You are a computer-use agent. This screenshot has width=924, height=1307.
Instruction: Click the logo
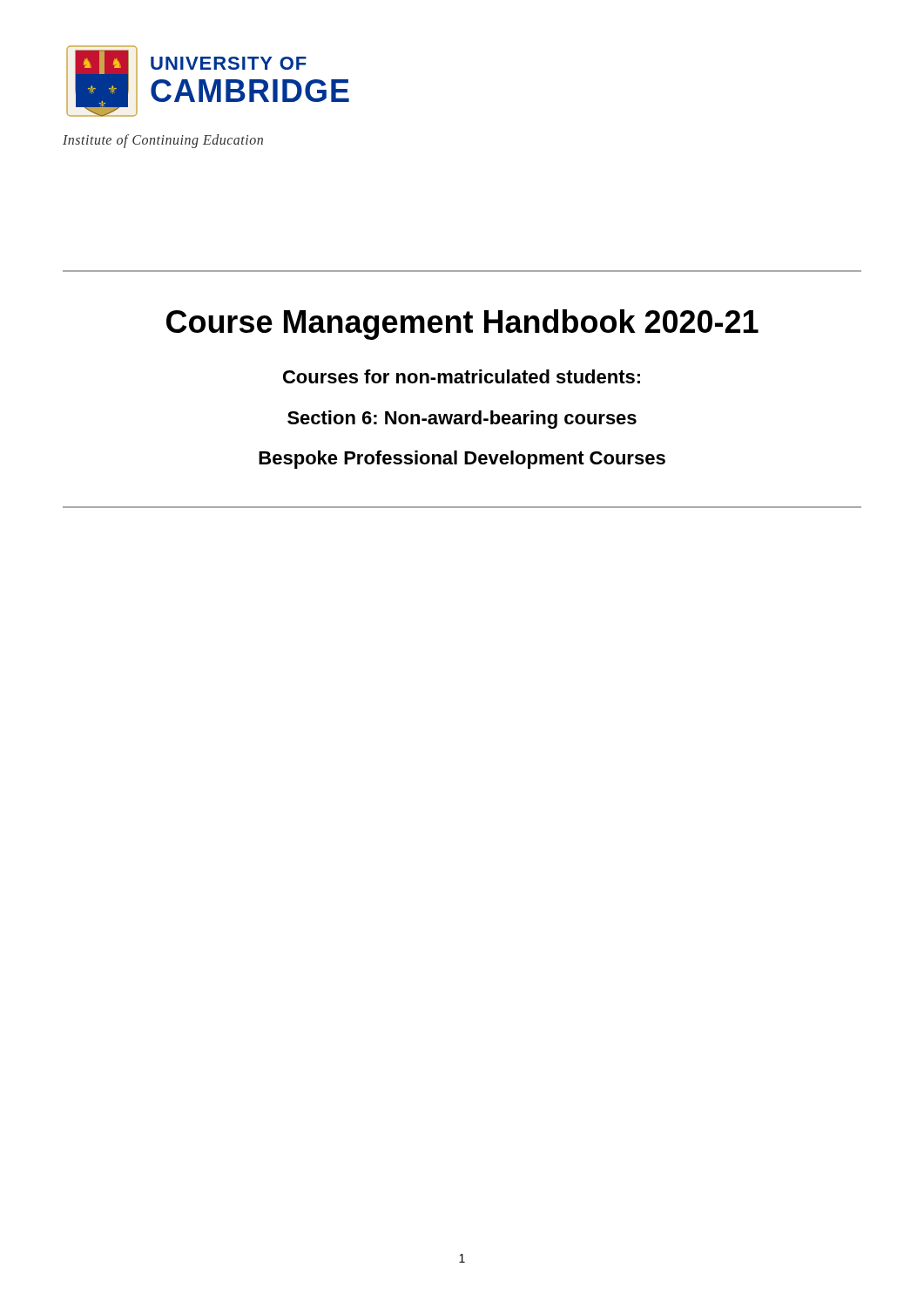(207, 81)
